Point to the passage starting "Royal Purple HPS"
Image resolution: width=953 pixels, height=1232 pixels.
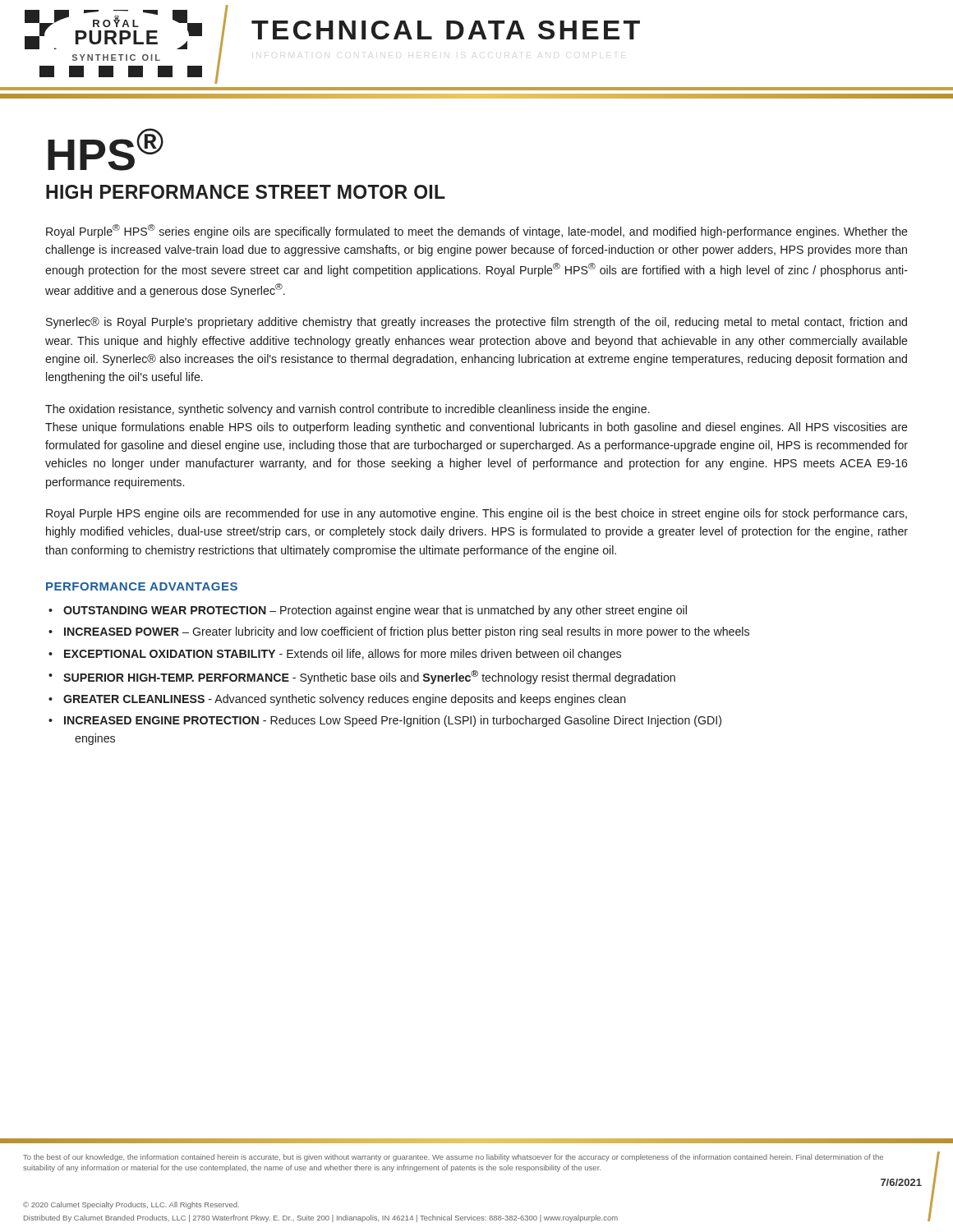(476, 532)
